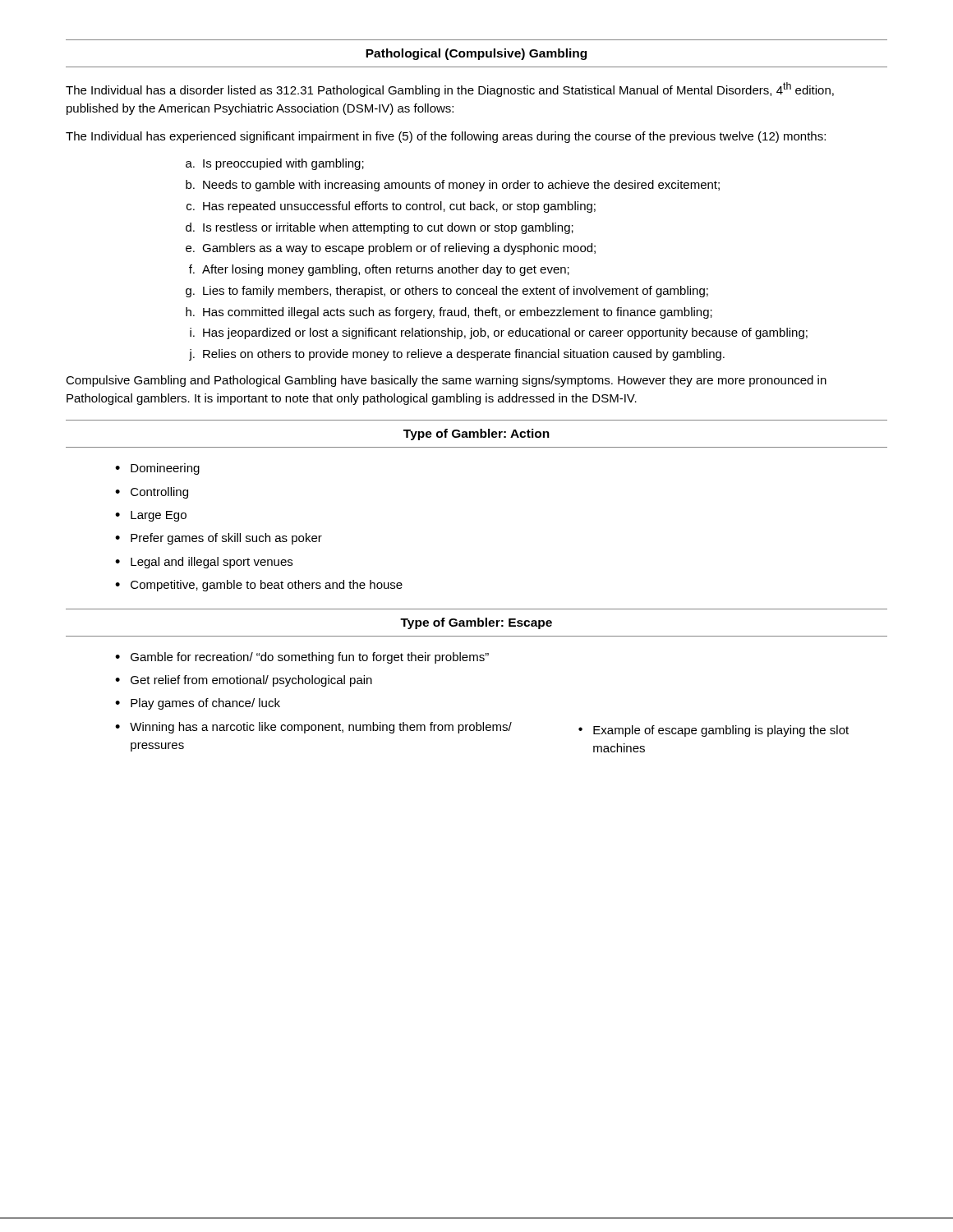
Task: Find the list item containing "Winning has a narcotic"
Action: (509, 740)
